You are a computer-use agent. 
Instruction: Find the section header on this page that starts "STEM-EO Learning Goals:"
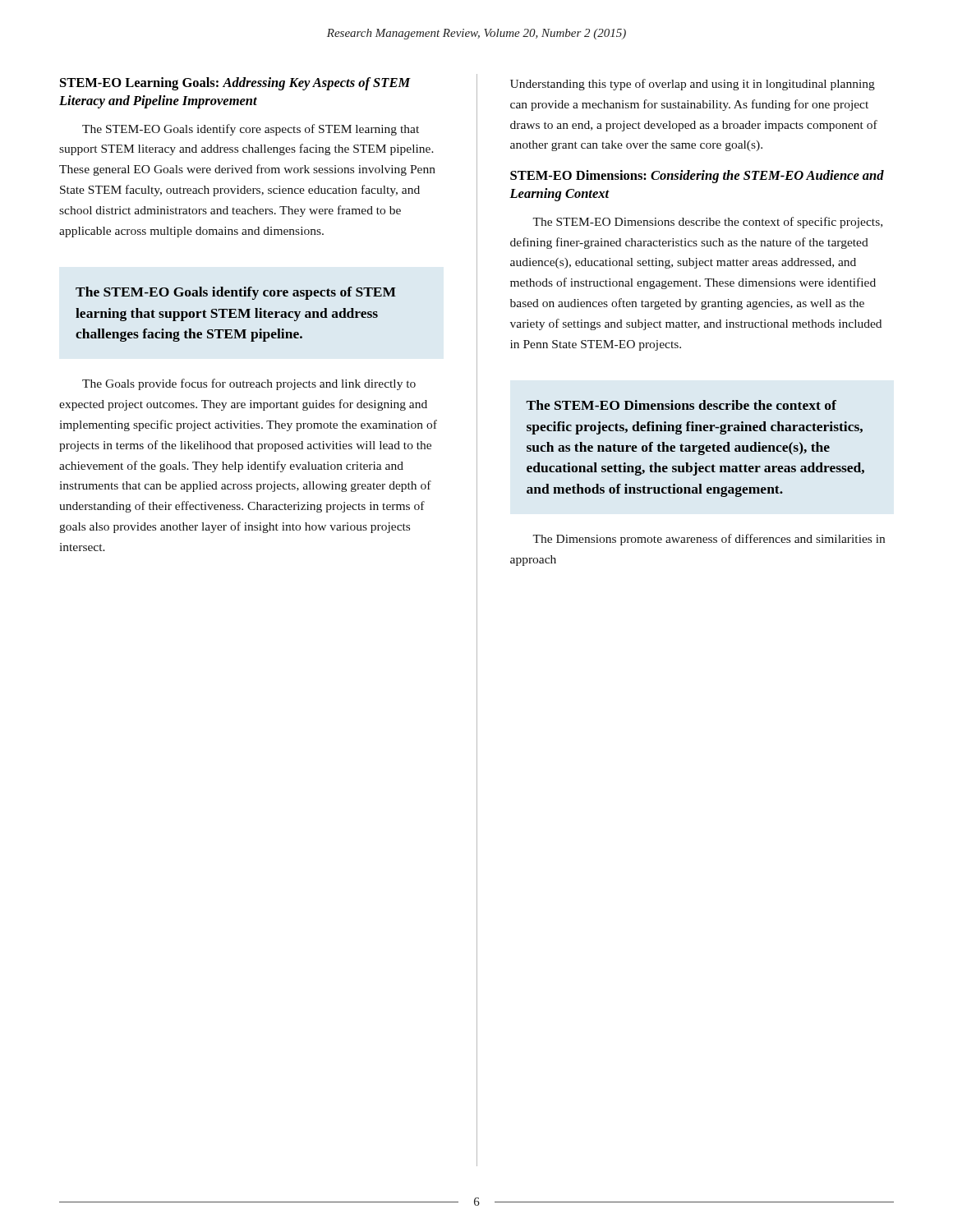coord(235,92)
